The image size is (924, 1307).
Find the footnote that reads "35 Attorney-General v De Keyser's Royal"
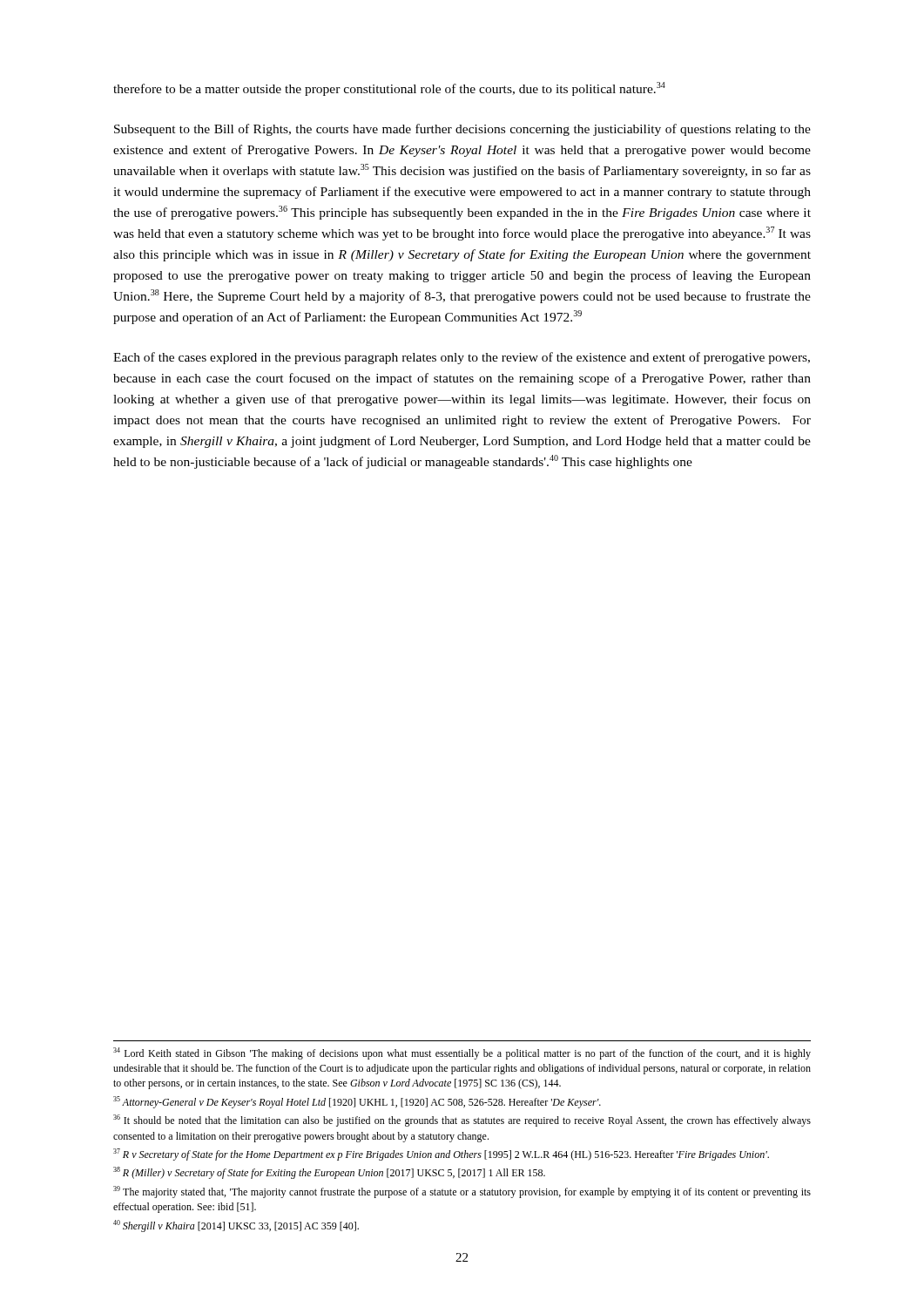click(357, 1102)
